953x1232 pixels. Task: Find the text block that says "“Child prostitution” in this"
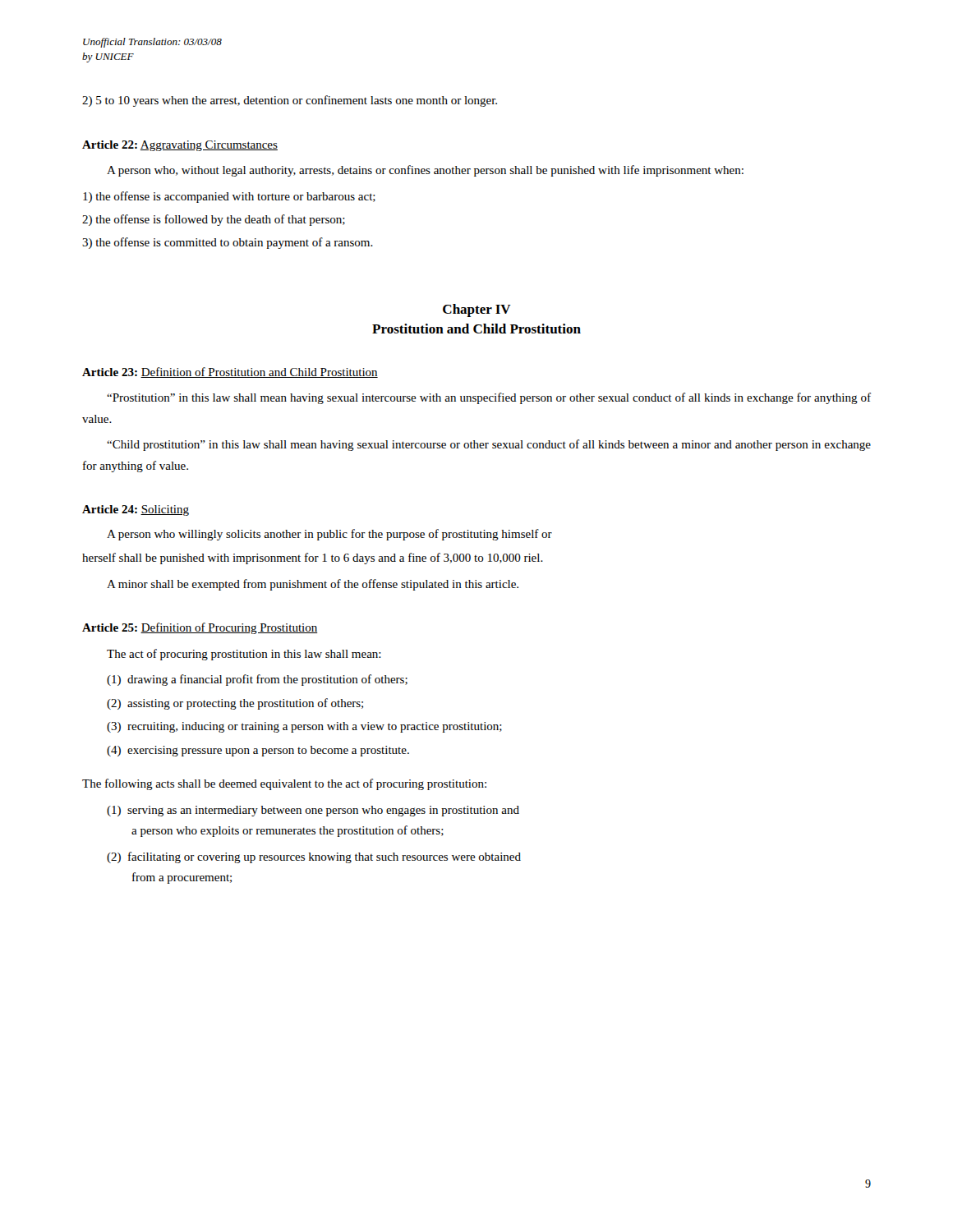476,455
